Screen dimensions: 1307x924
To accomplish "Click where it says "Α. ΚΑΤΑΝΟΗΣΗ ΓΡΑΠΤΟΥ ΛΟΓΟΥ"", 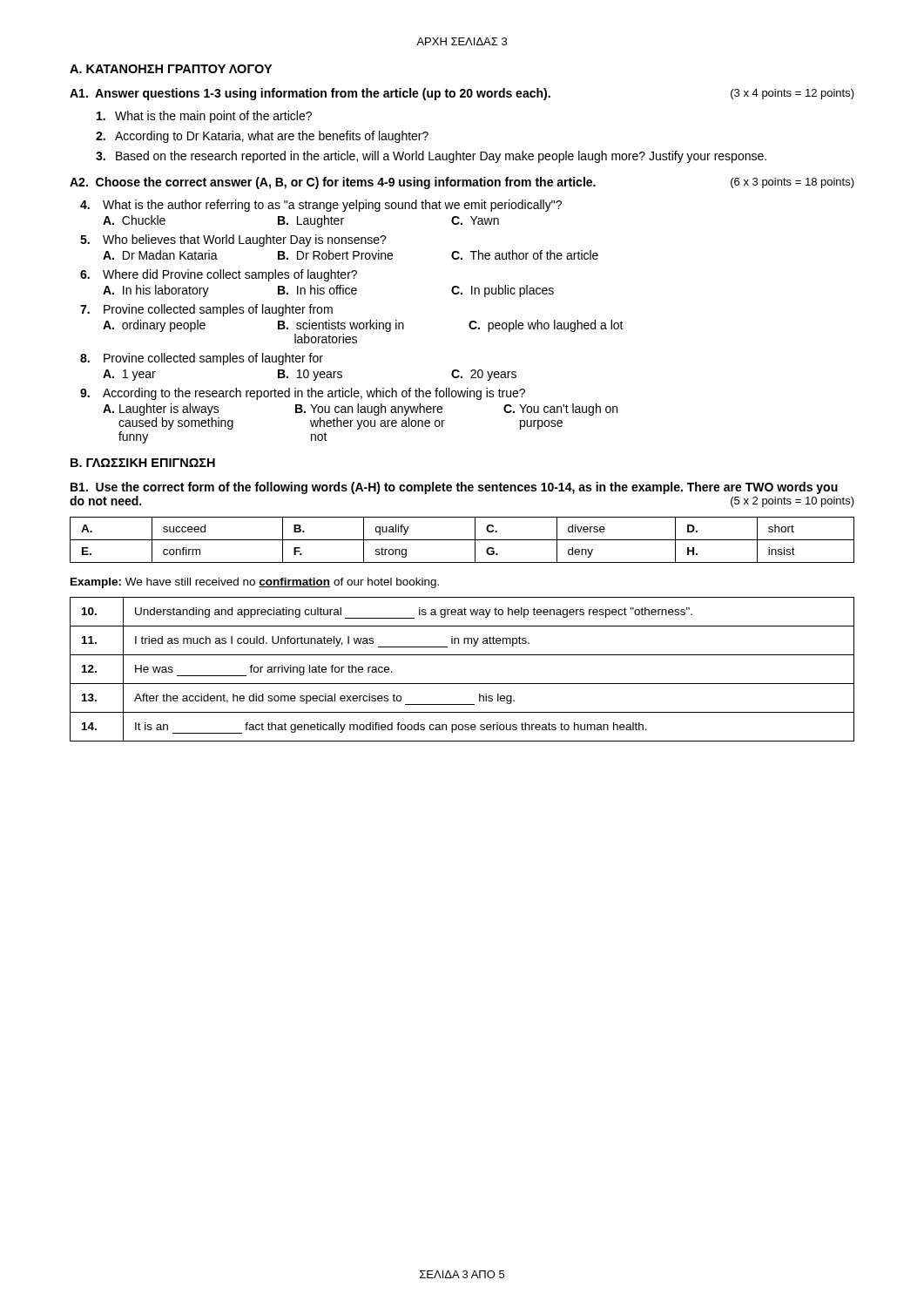I will coord(171,69).
